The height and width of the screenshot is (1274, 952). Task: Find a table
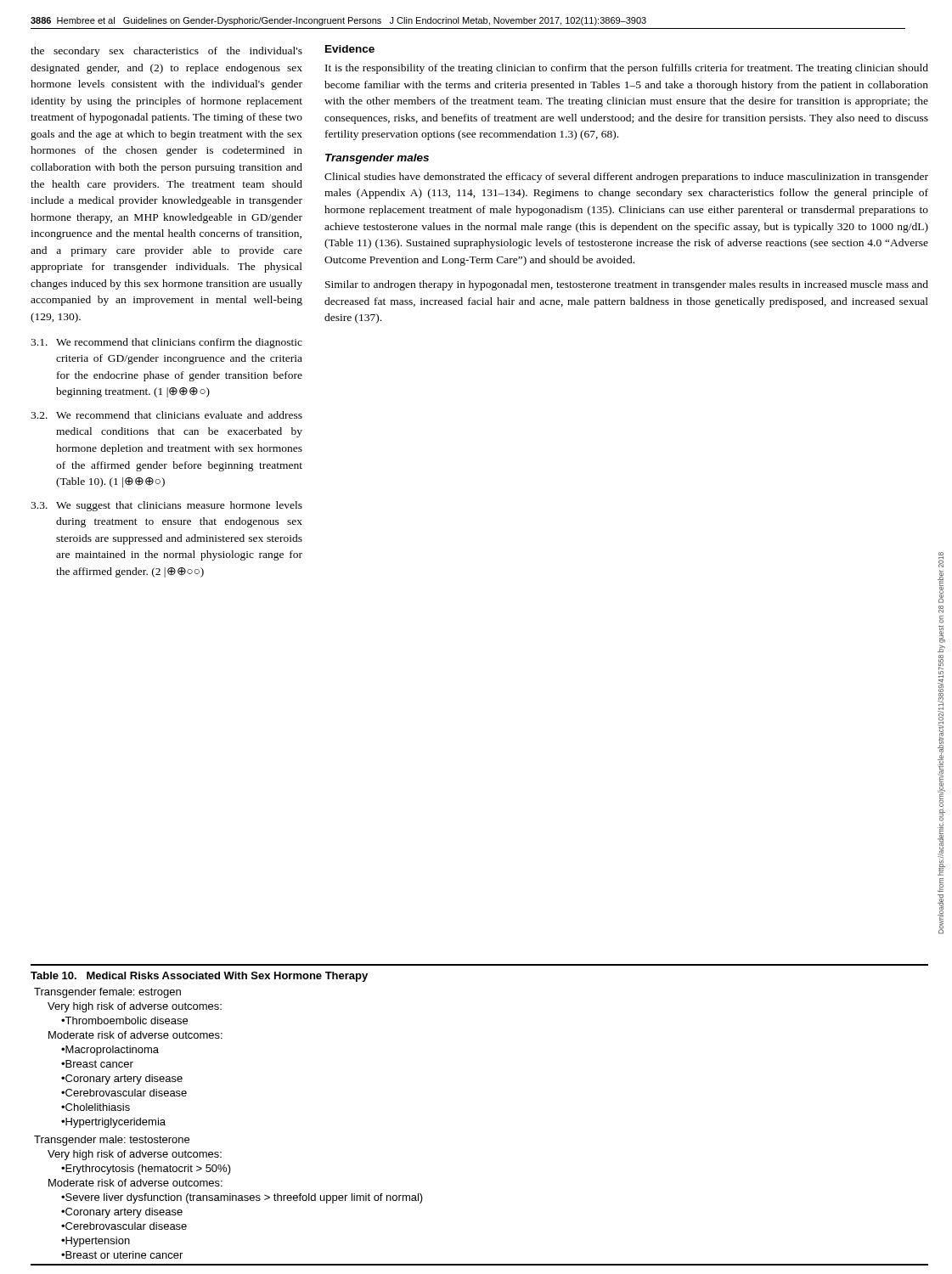[479, 1115]
